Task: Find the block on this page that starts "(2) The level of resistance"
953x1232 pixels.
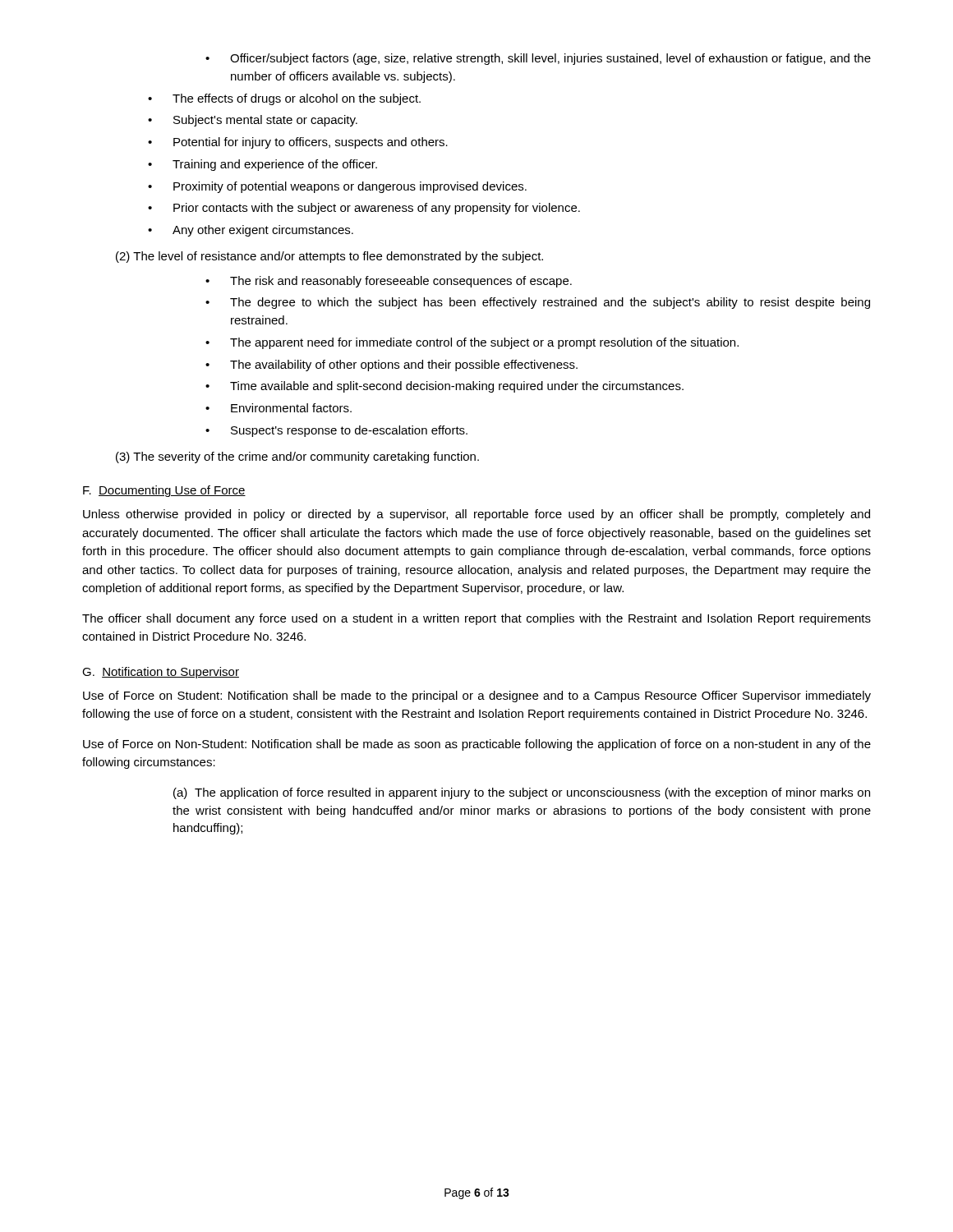Action: 330,256
